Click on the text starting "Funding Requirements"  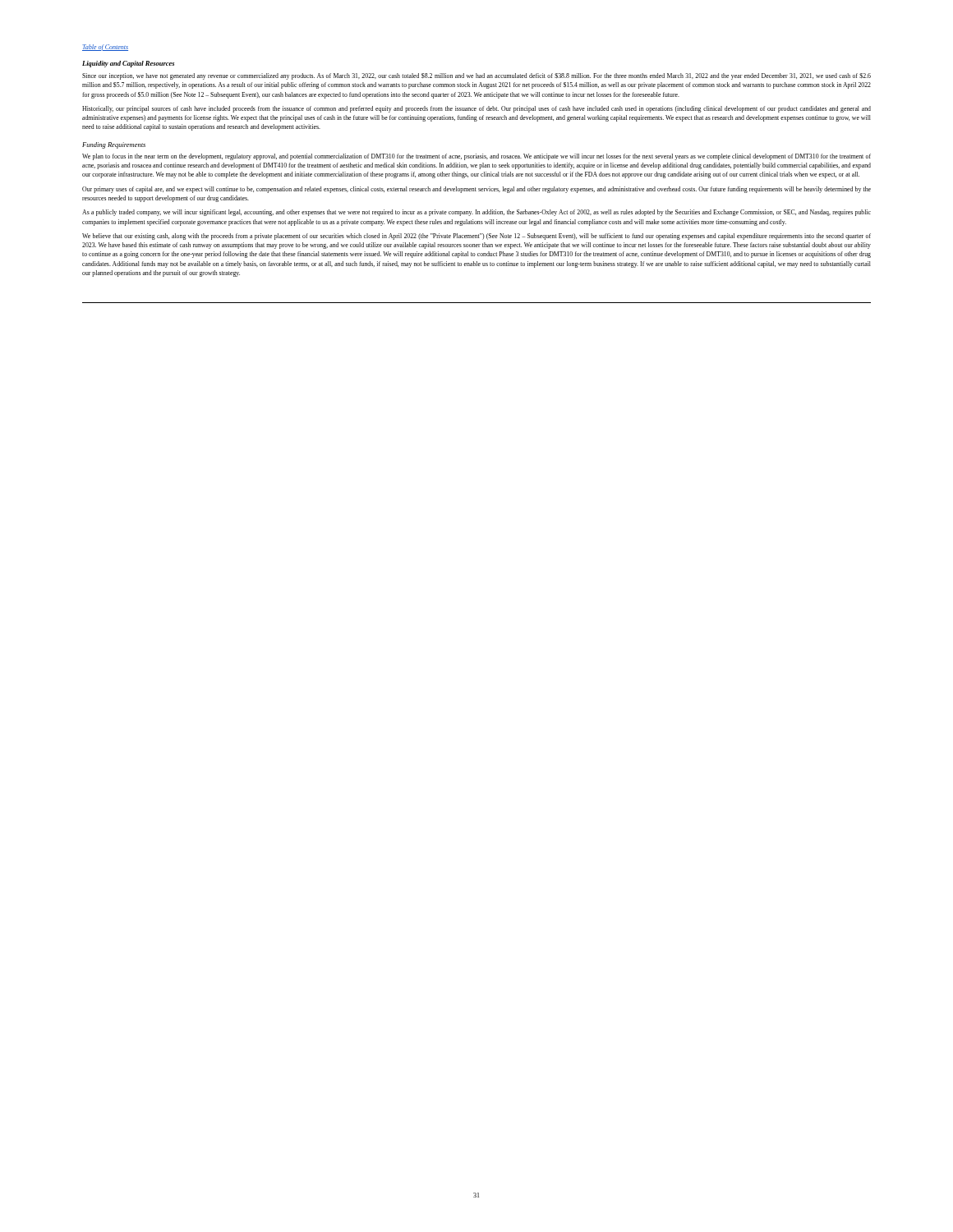(114, 144)
